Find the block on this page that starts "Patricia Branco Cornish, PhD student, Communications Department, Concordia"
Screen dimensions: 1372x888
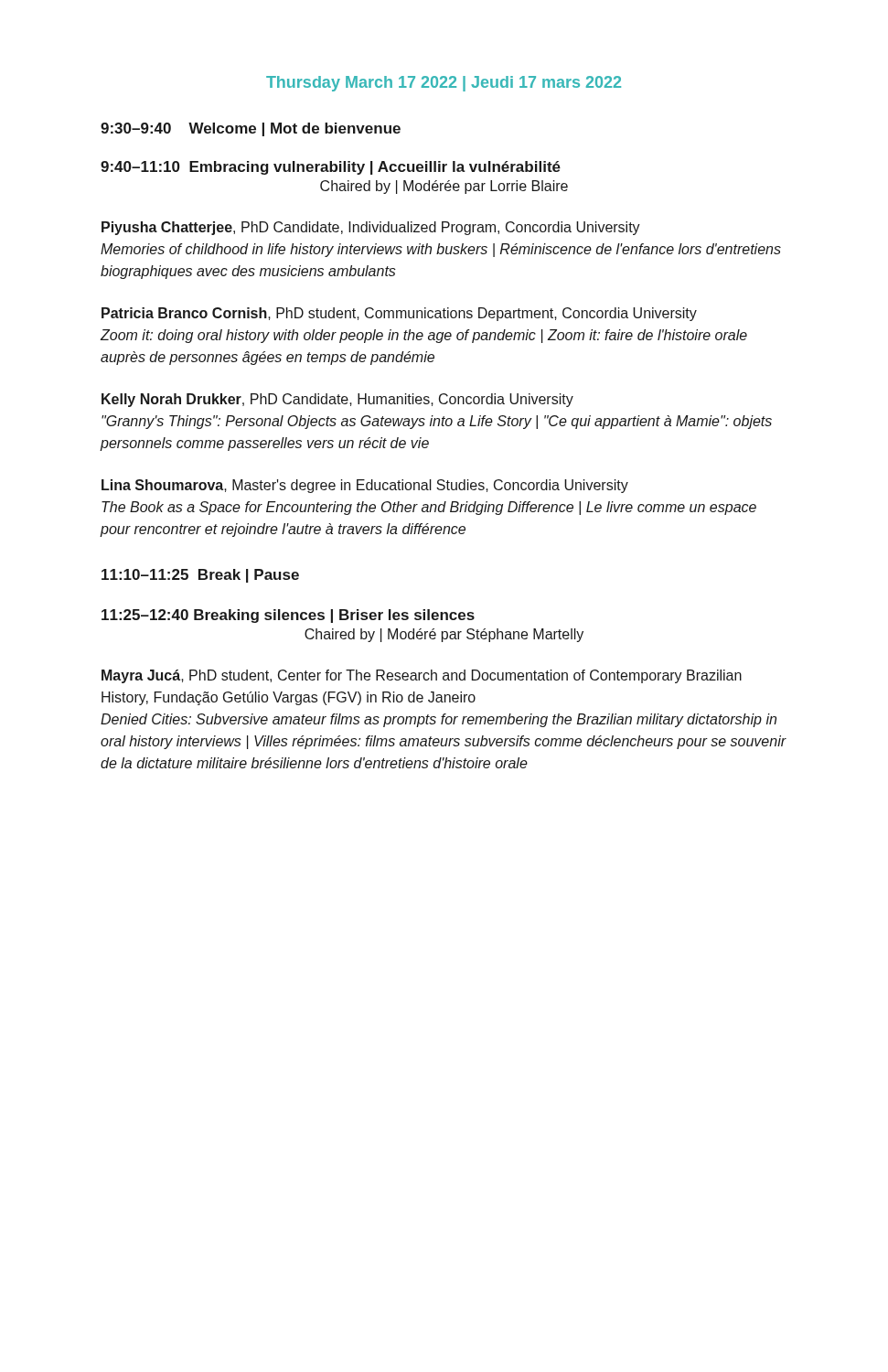(x=424, y=335)
